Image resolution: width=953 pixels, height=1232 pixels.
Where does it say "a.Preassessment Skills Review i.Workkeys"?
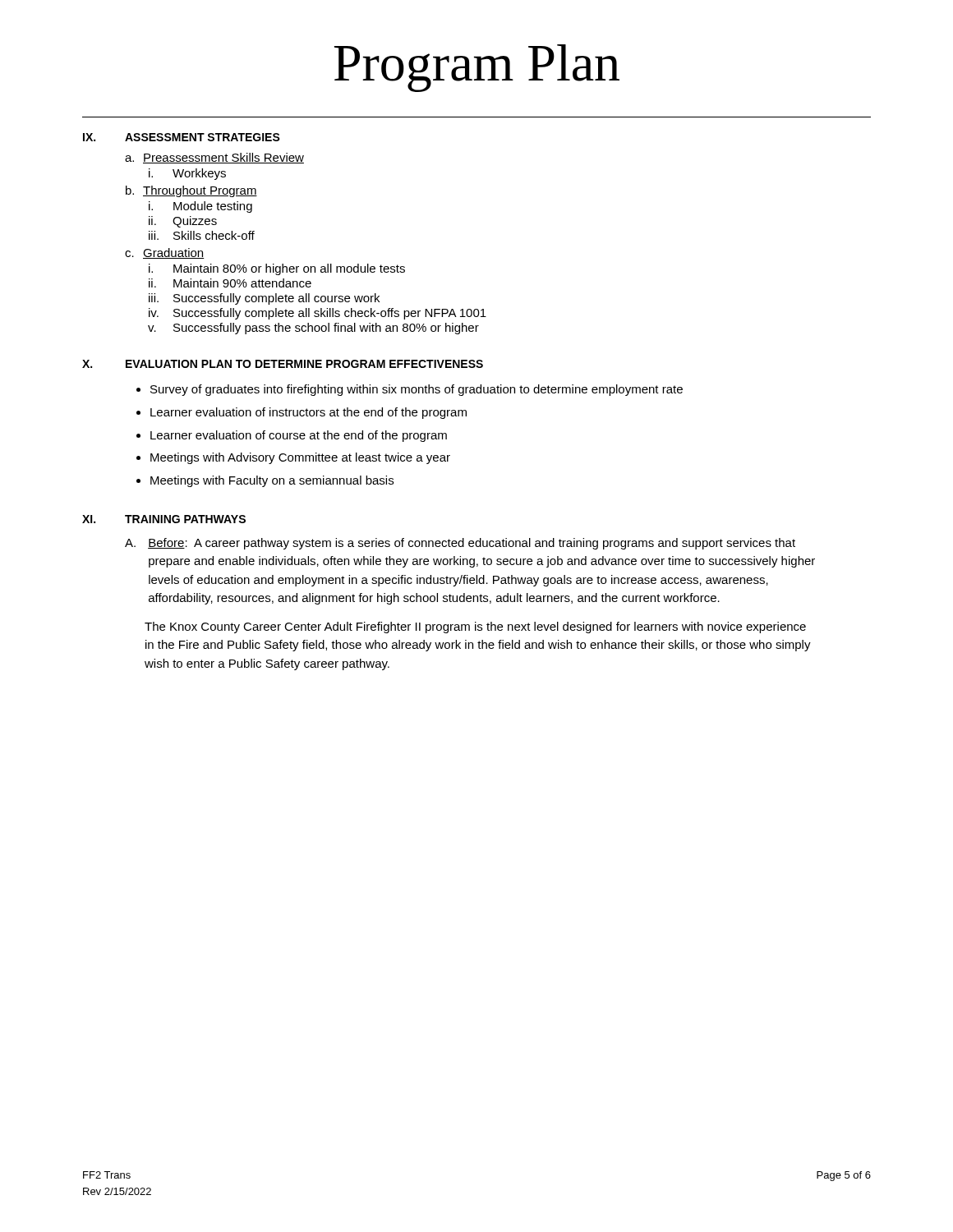click(214, 158)
